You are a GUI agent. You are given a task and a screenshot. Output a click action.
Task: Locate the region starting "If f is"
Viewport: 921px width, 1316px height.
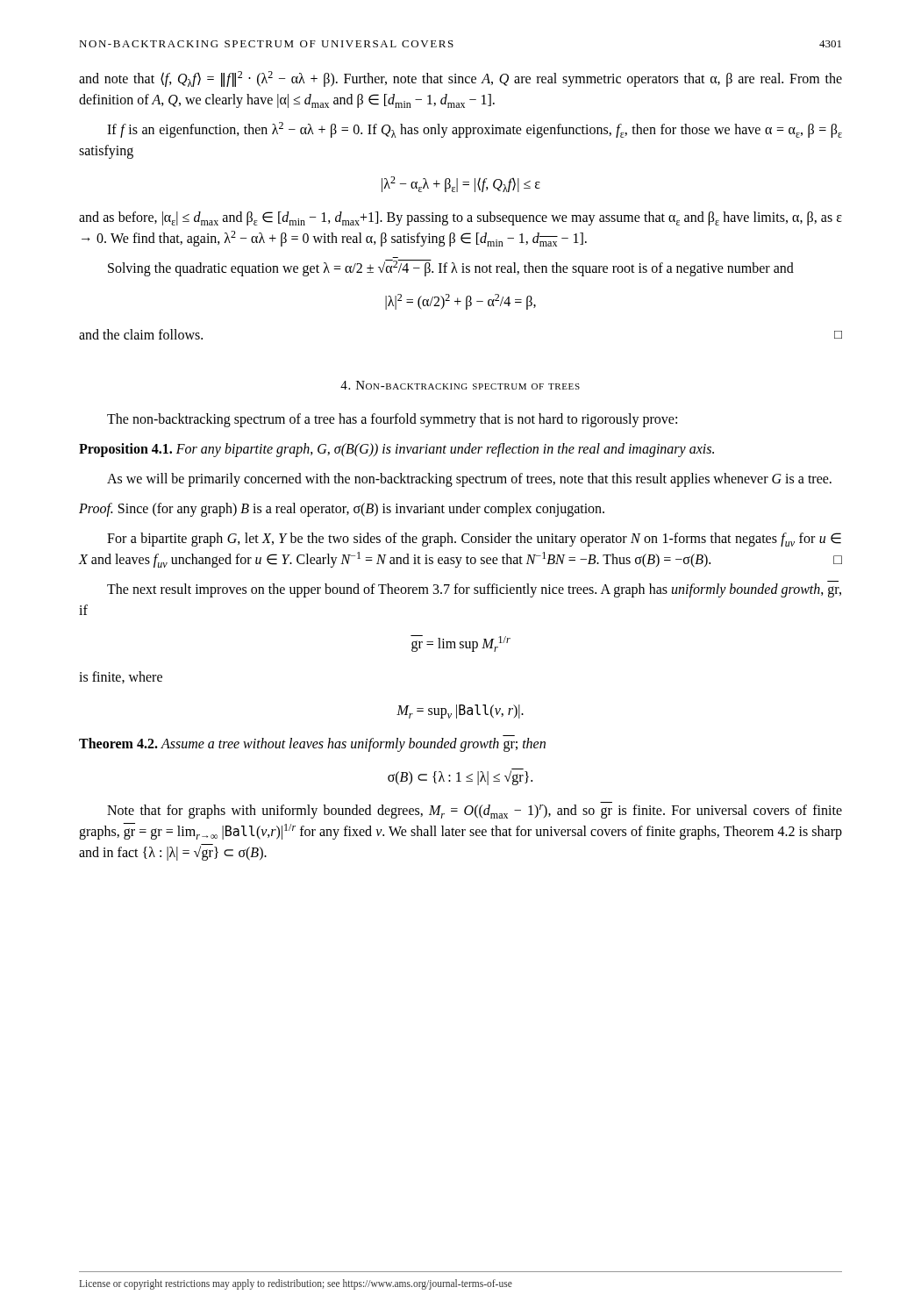(460, 138)
